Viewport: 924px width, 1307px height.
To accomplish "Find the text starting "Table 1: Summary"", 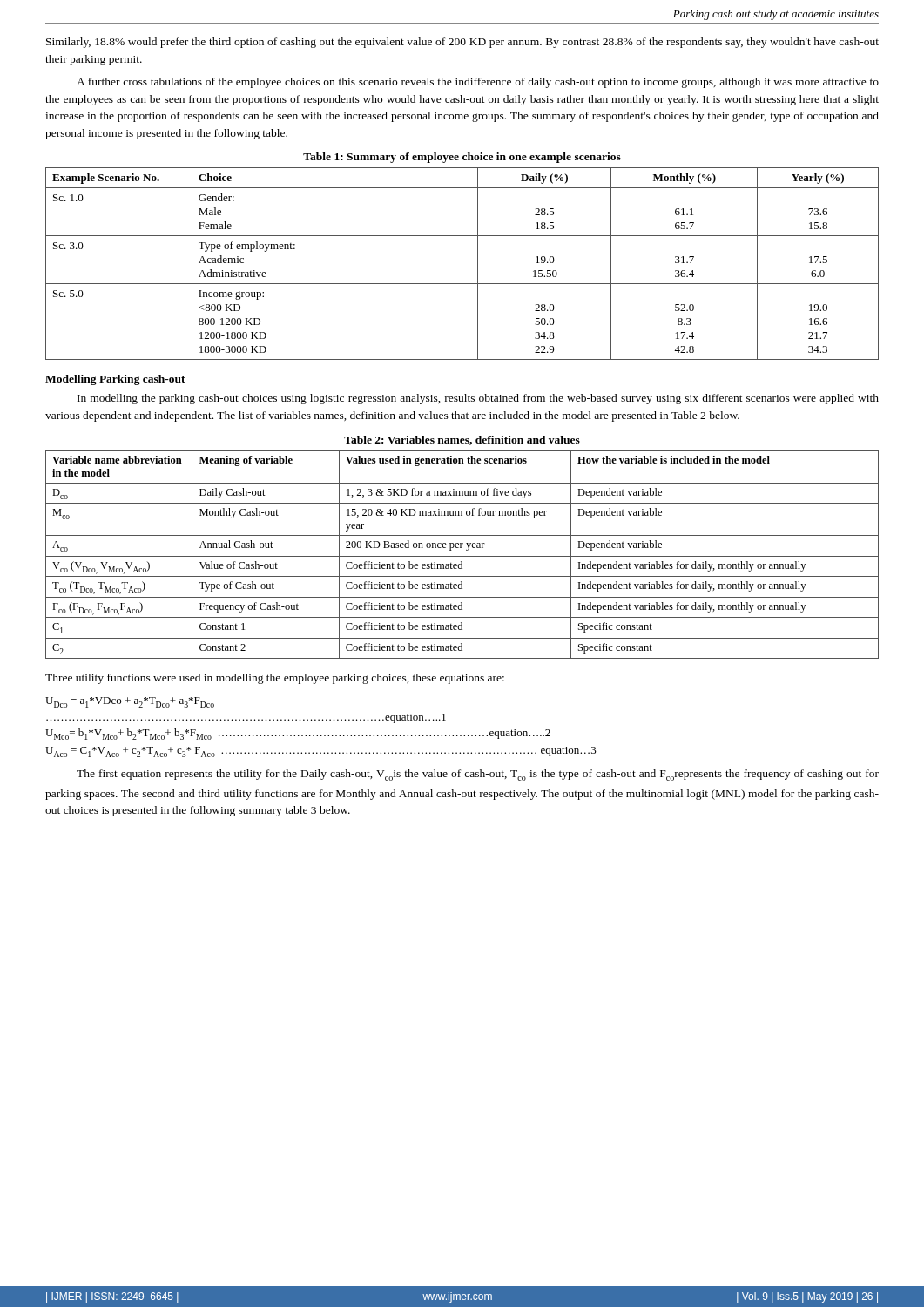I will tap(462, 157).
